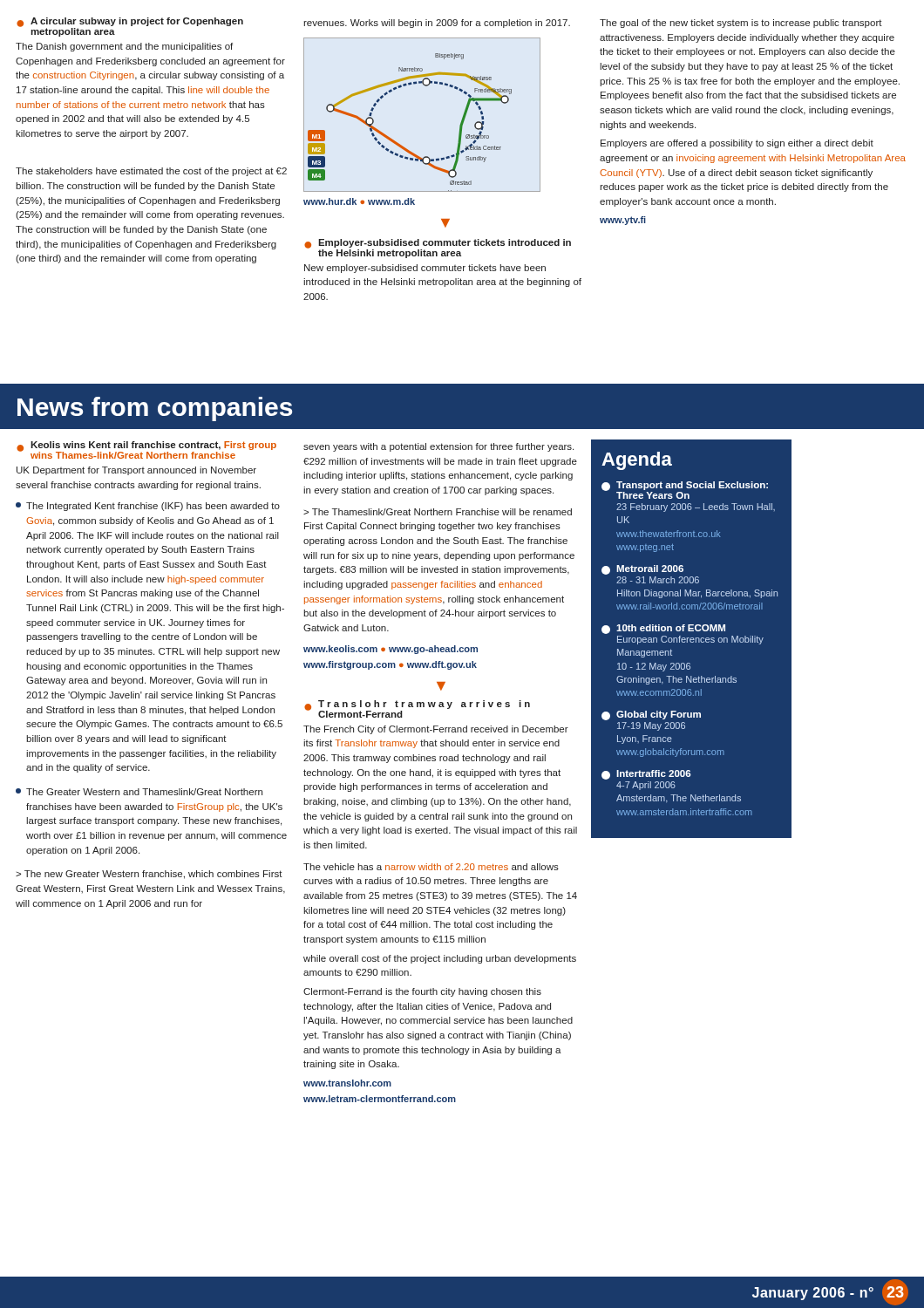Locate the map
Screen dimensions: 1308x924
pos(445,114)
